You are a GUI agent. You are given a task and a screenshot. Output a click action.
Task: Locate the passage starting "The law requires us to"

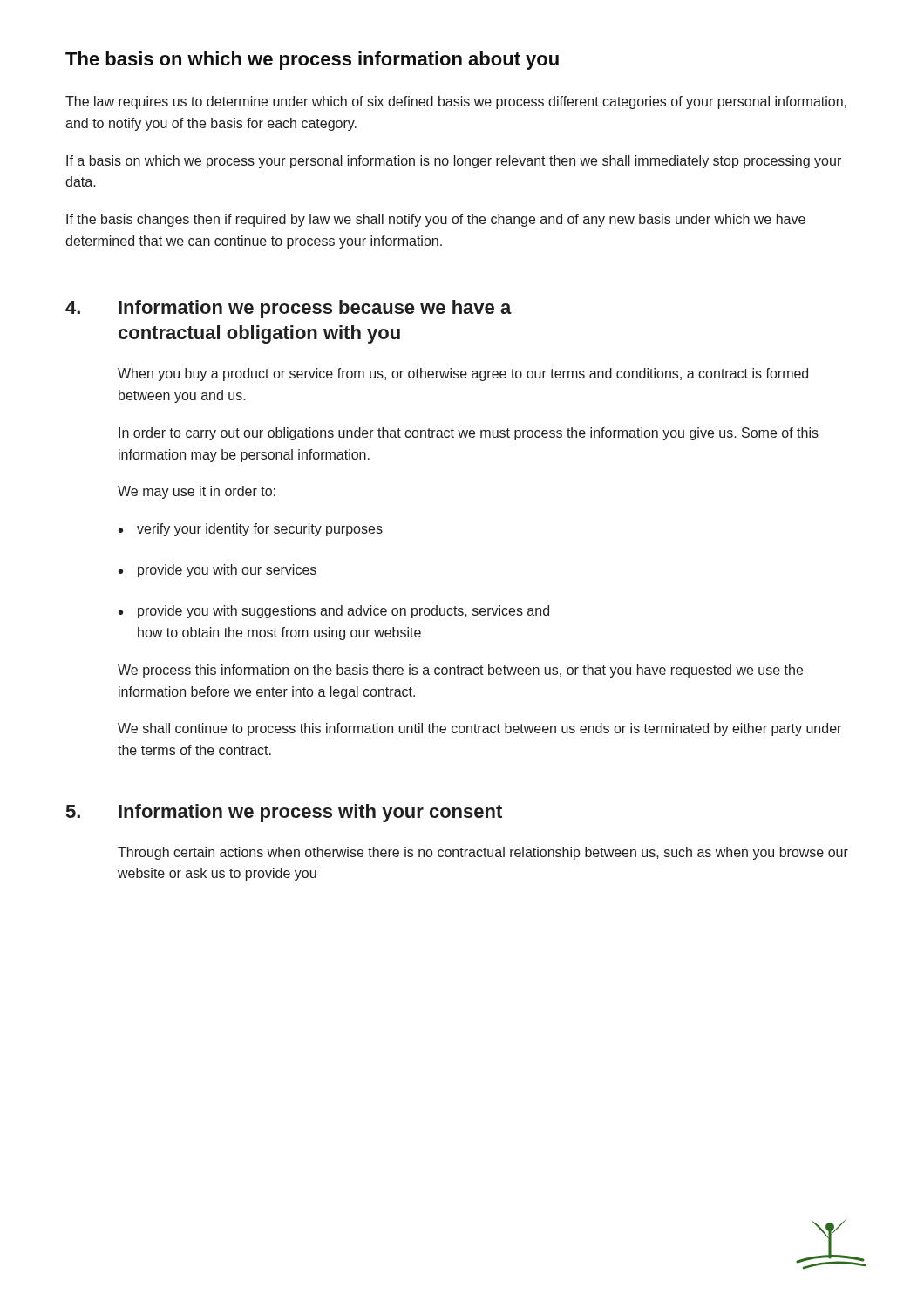(456, 112)
